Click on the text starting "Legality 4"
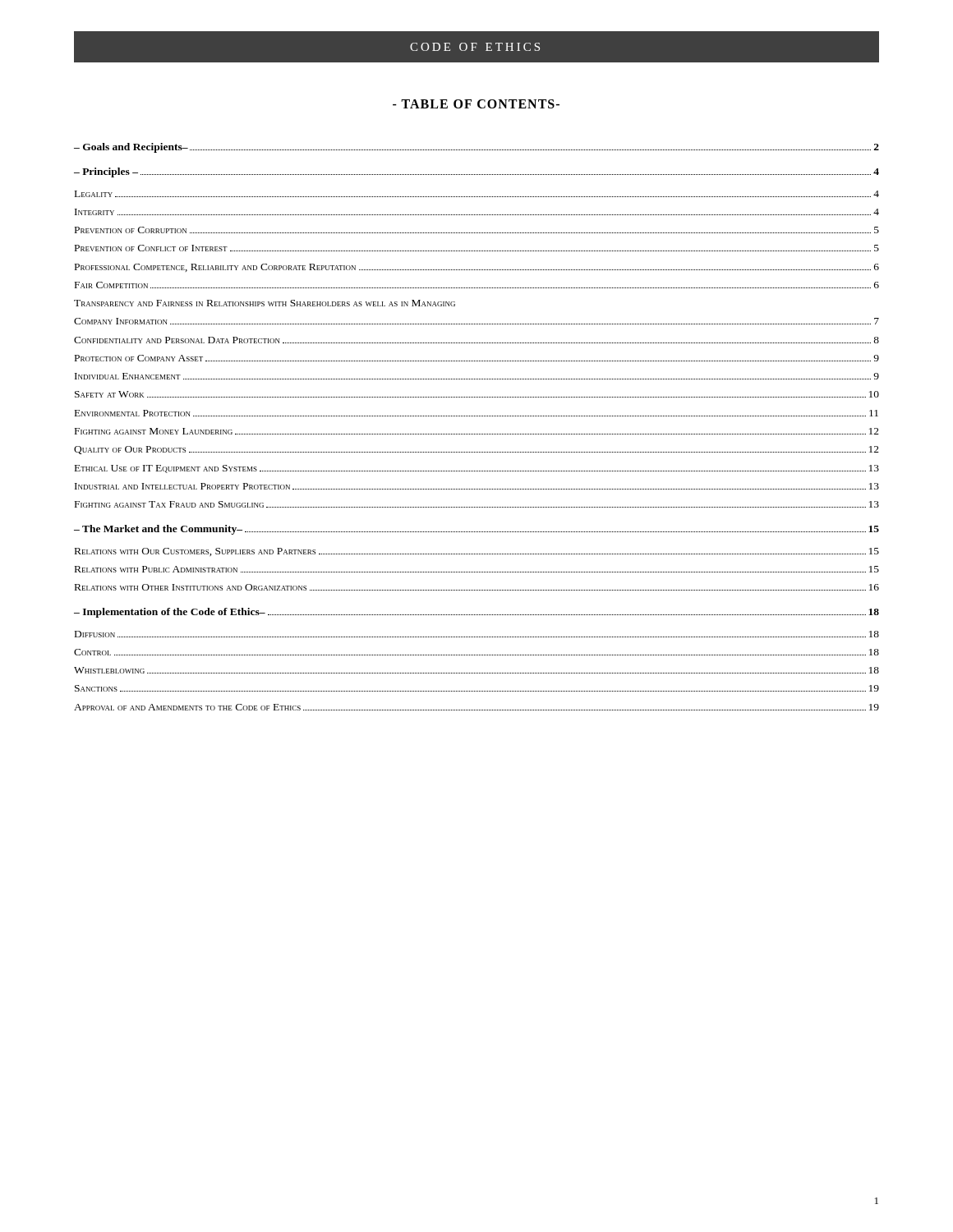The width and height of the screenshot is (953, 1232). pyautogui.click(x=476, y=194)
